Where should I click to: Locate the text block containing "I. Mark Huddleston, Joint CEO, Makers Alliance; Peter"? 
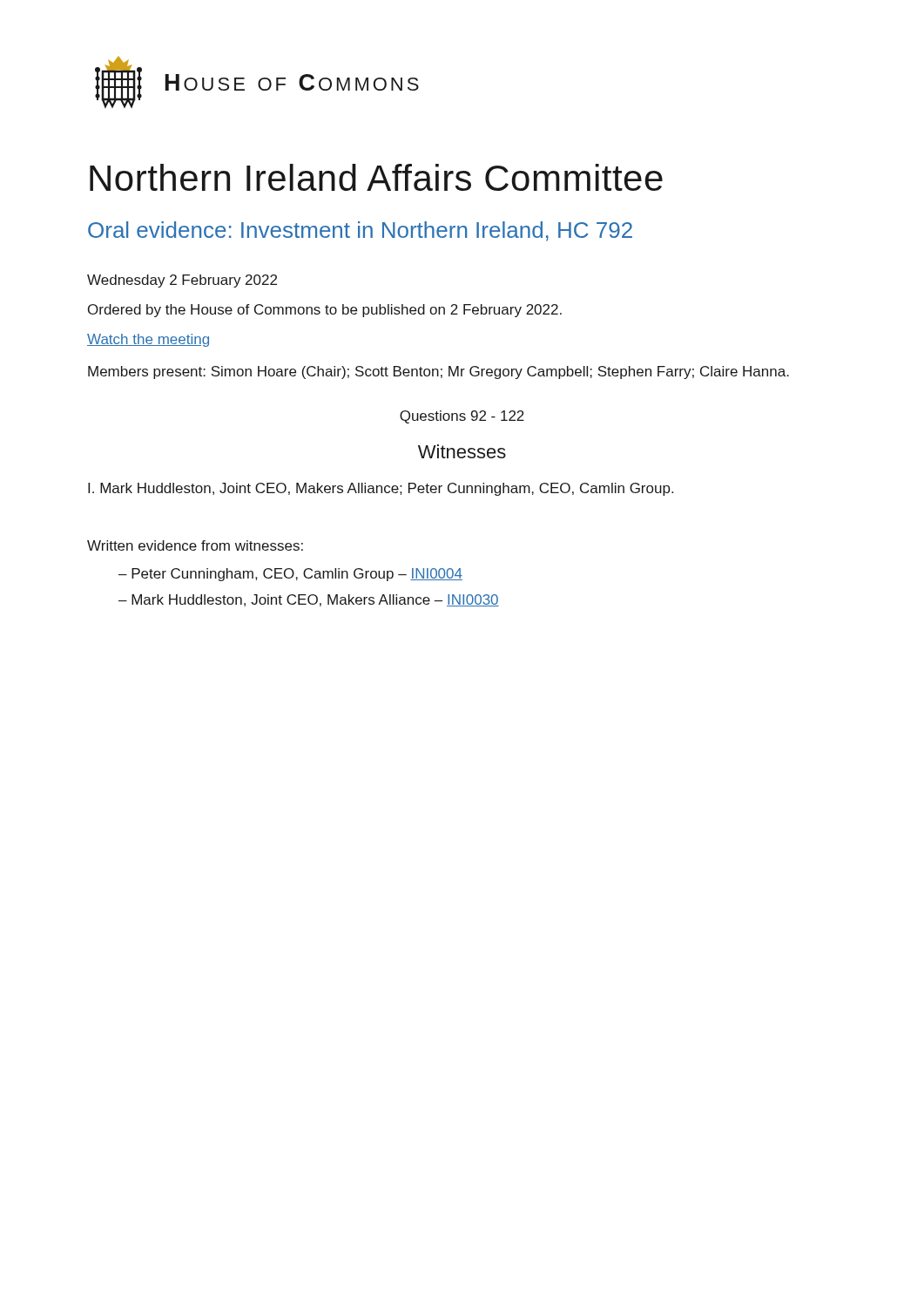click(381, 488)
